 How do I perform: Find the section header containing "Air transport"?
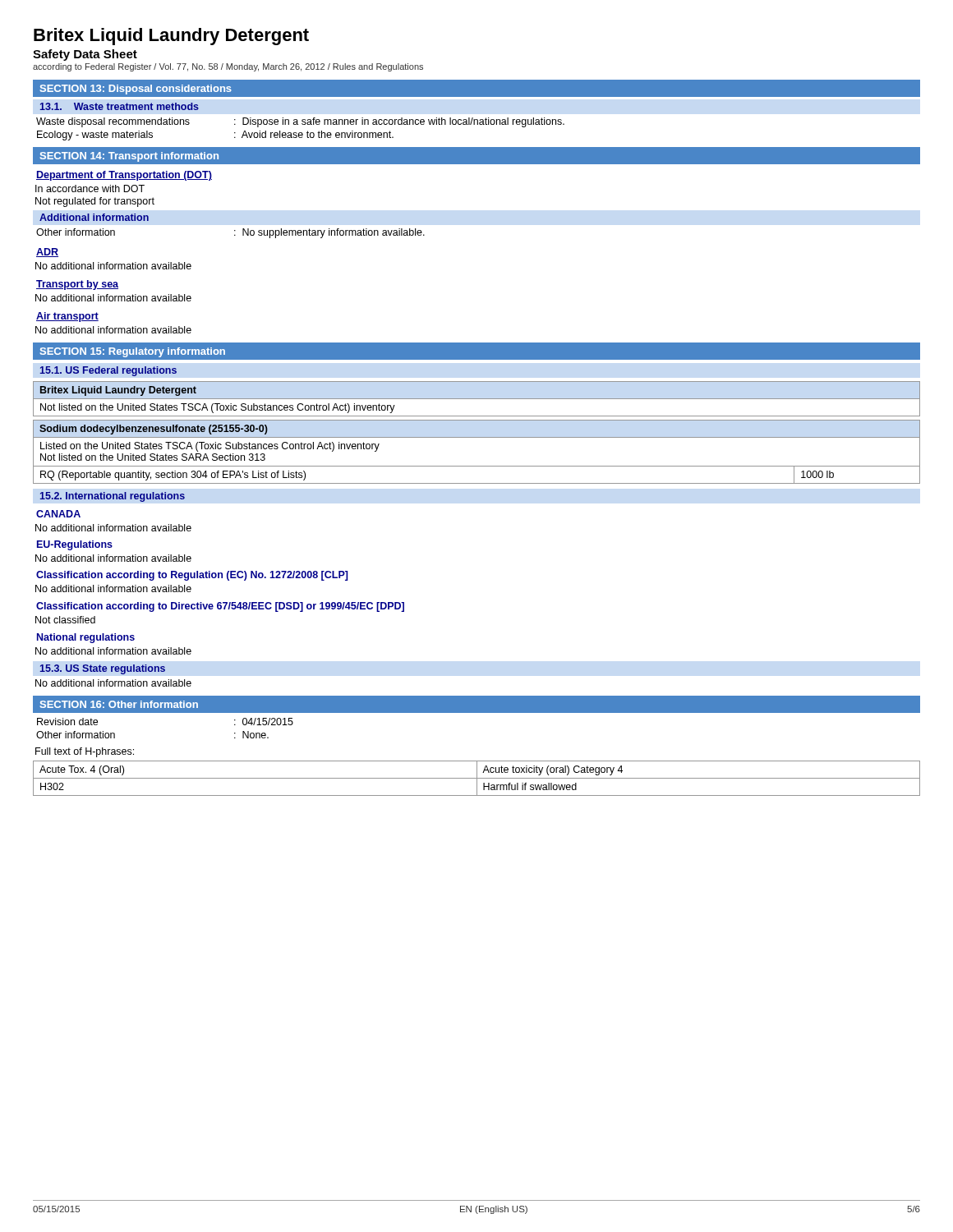67,316
